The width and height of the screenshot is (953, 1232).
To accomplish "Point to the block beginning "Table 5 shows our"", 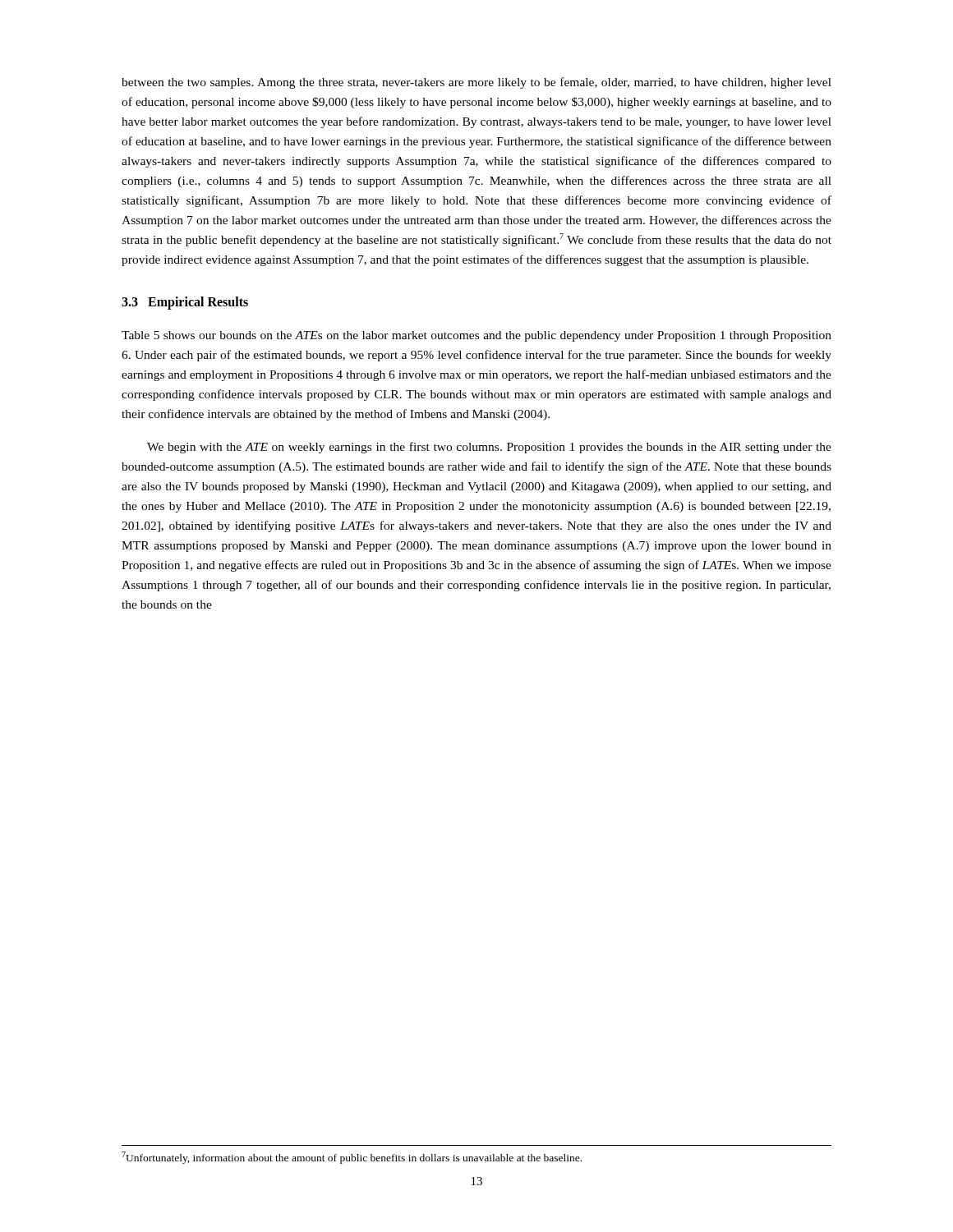I will pyautogui.click(x=476, y=470).
